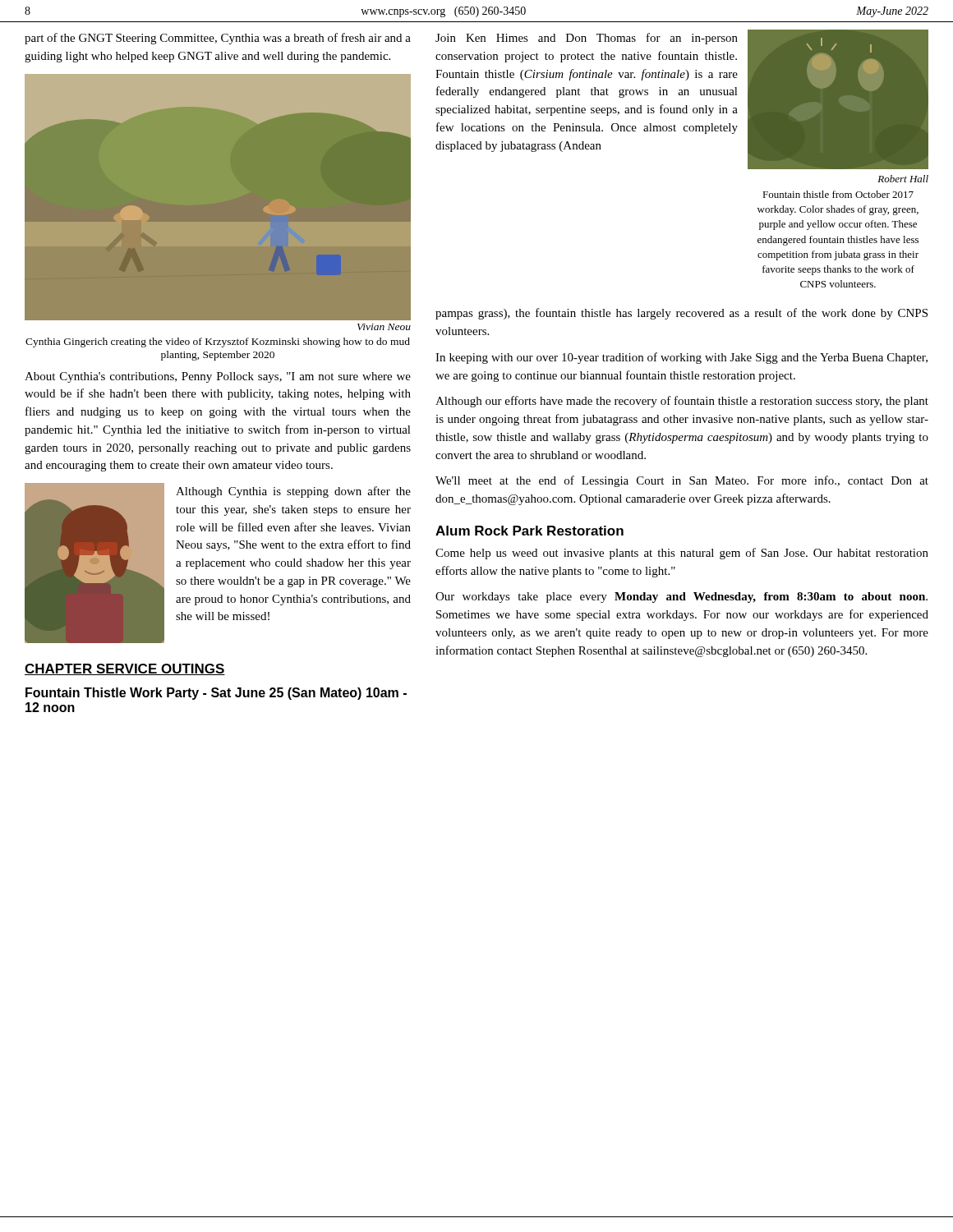Locate the block starting "In keeping with our over 10-year"
The width and height of the screenshot is (953, 1232).
click(x=682, y=367)
